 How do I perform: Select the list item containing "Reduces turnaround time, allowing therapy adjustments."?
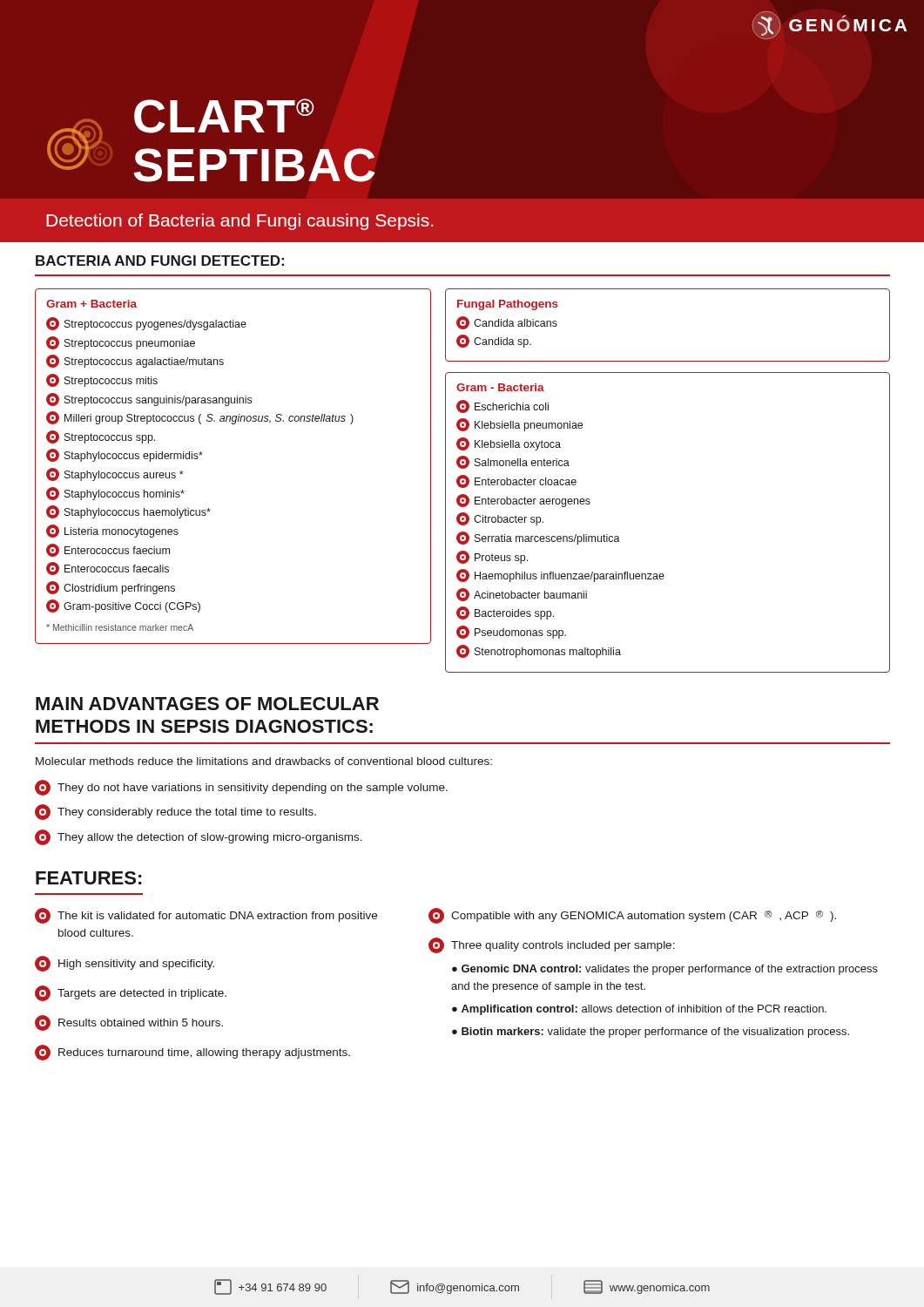click(193, 1053)
